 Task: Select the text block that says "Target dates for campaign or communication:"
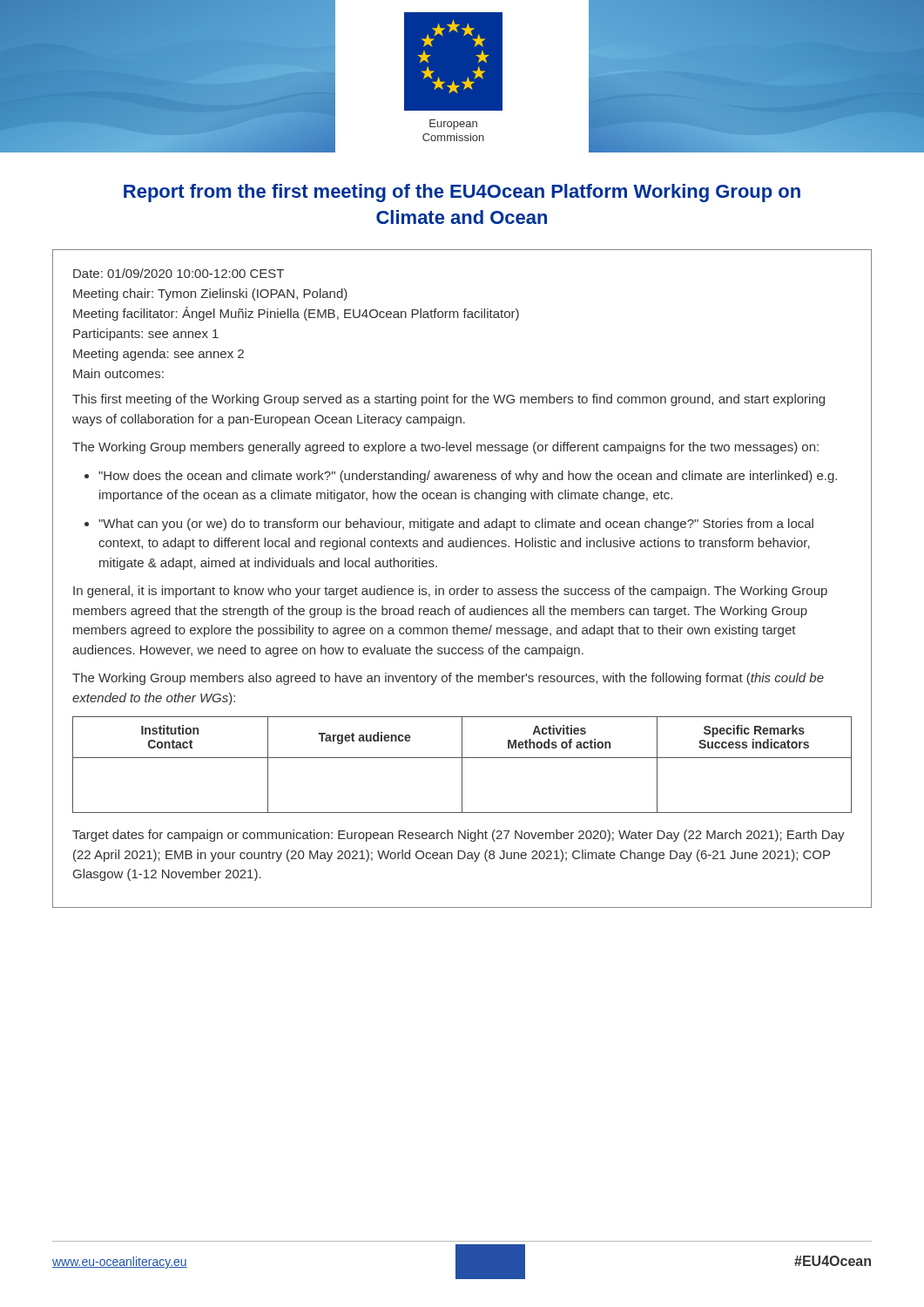click(x=458, y=854)
